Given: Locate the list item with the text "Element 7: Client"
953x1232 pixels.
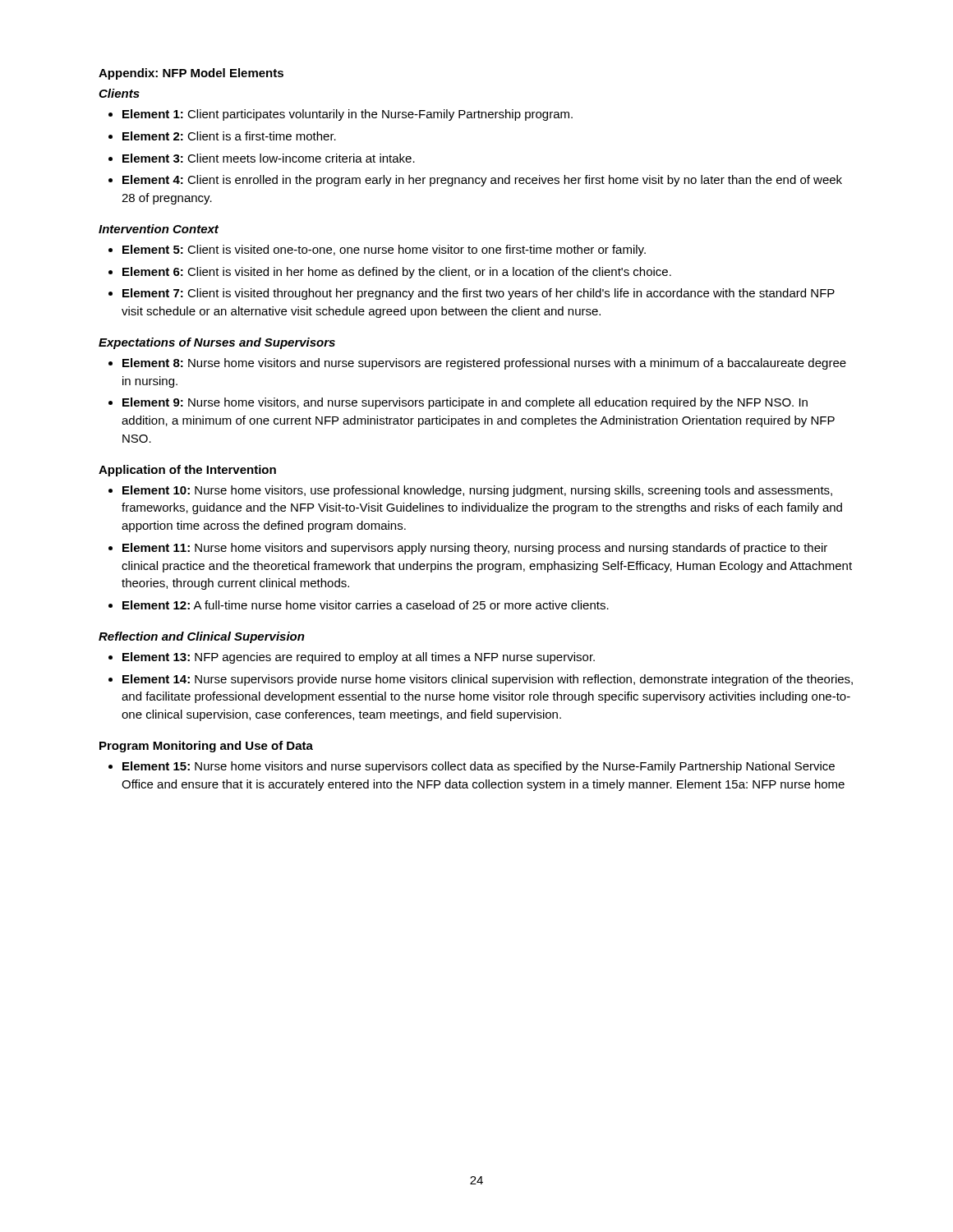Looking at the screenshot, I should click(x=478, y=302).
